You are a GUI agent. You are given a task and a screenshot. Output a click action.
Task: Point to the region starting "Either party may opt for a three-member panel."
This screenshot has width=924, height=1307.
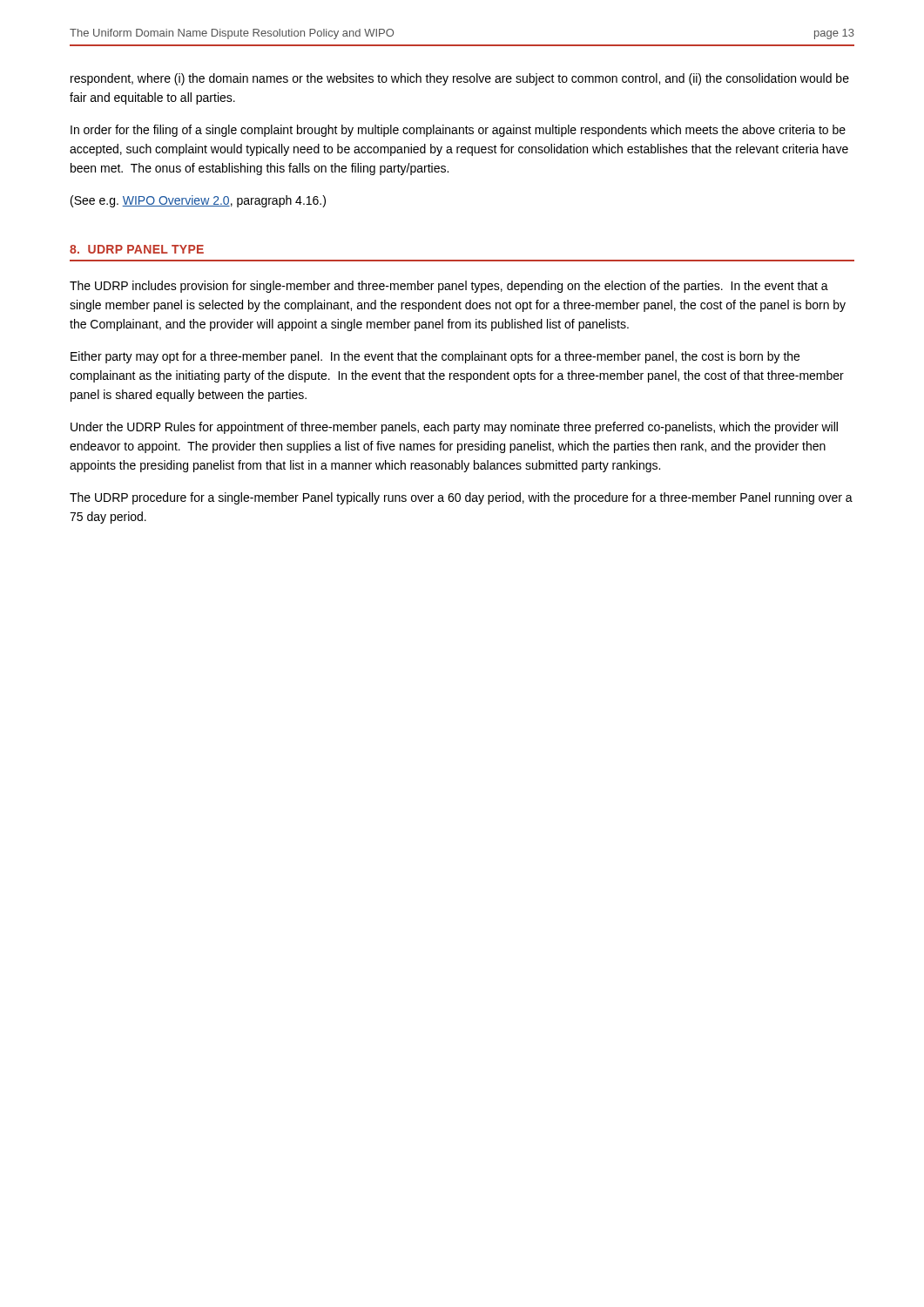[x=457, y=375]
